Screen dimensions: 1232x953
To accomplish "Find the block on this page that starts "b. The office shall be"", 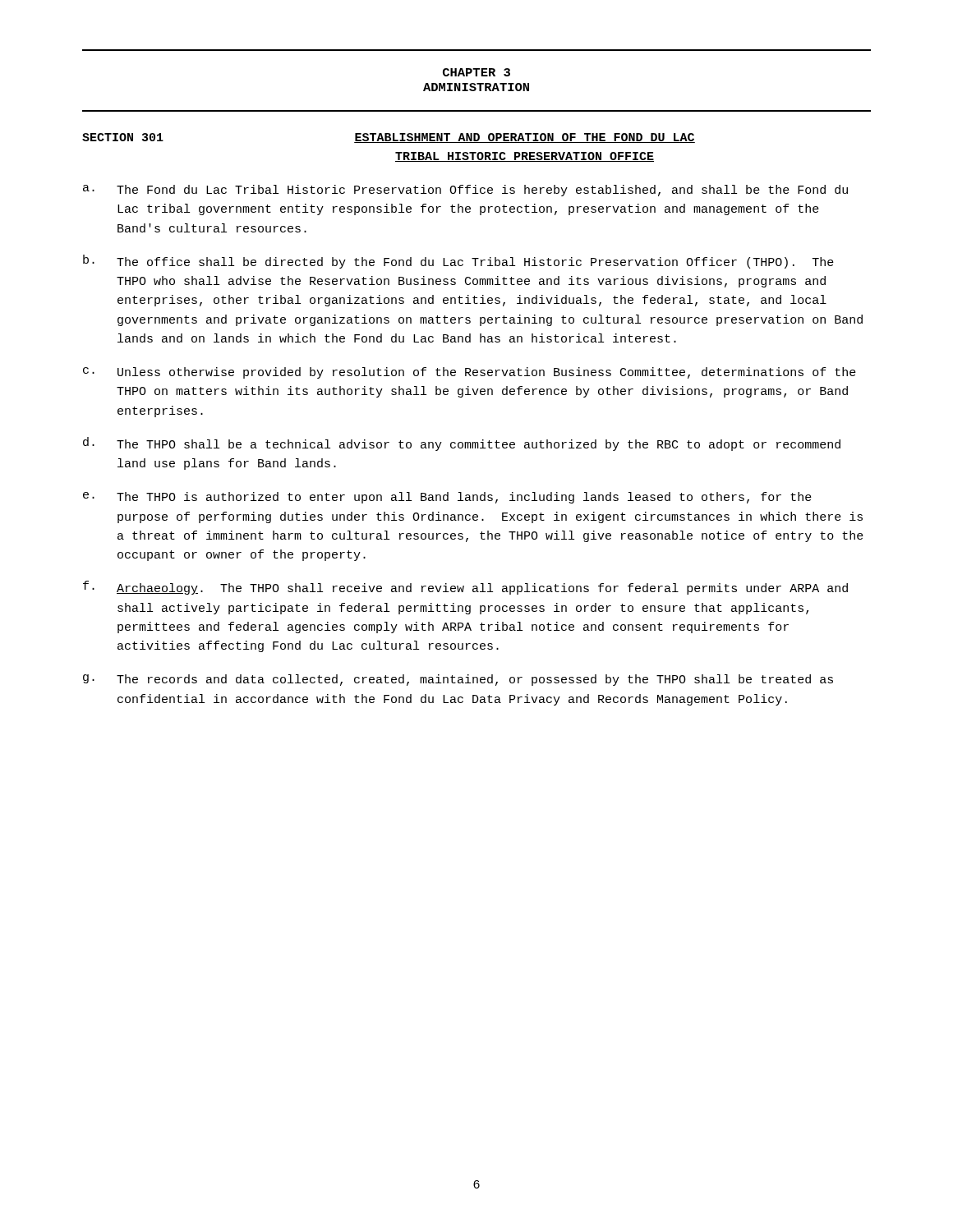I will 476,301.
